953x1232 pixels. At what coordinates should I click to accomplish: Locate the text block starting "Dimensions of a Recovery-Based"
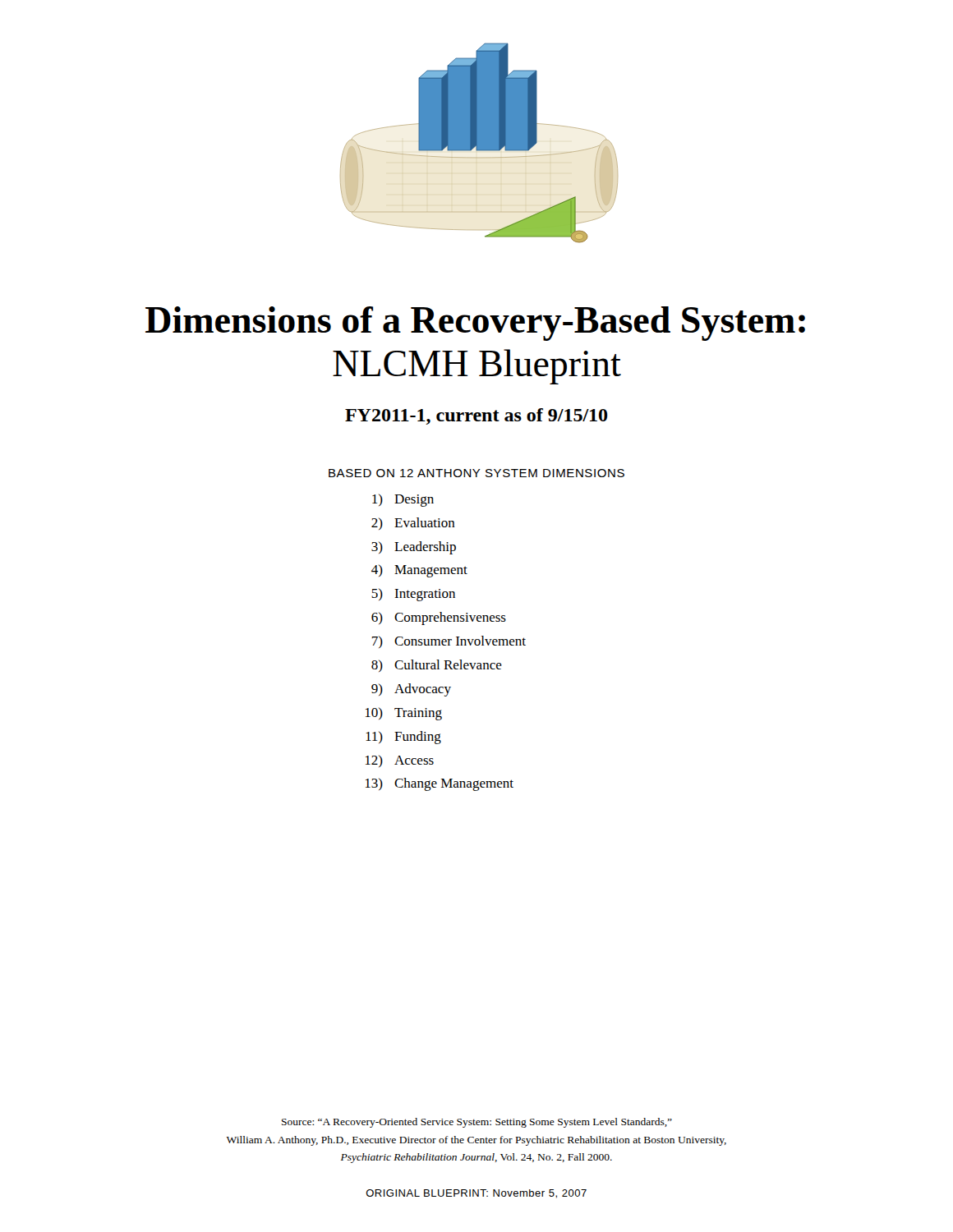[x=476, y=342]
